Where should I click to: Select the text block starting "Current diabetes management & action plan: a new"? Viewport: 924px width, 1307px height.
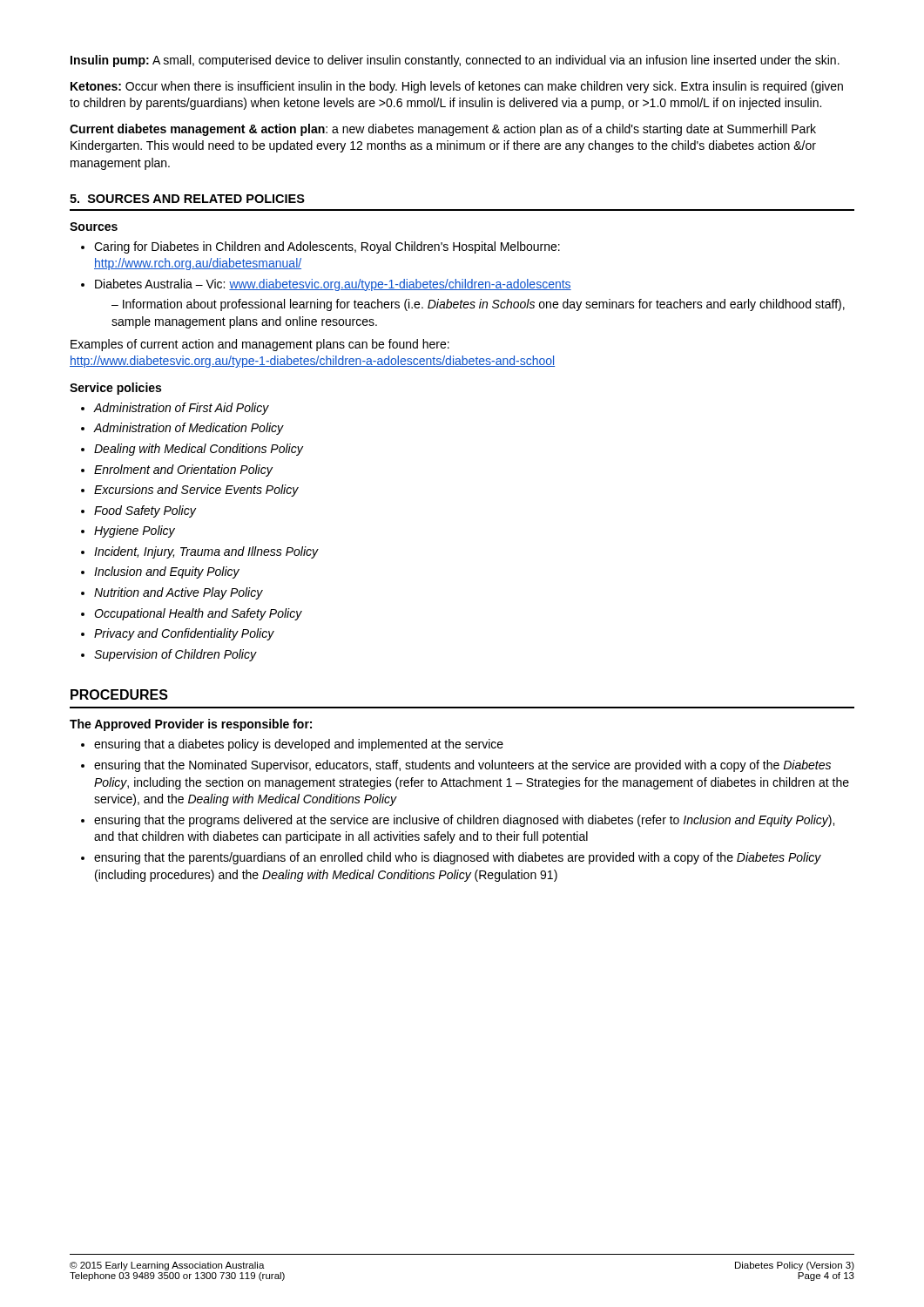click(x=462, y=147)
